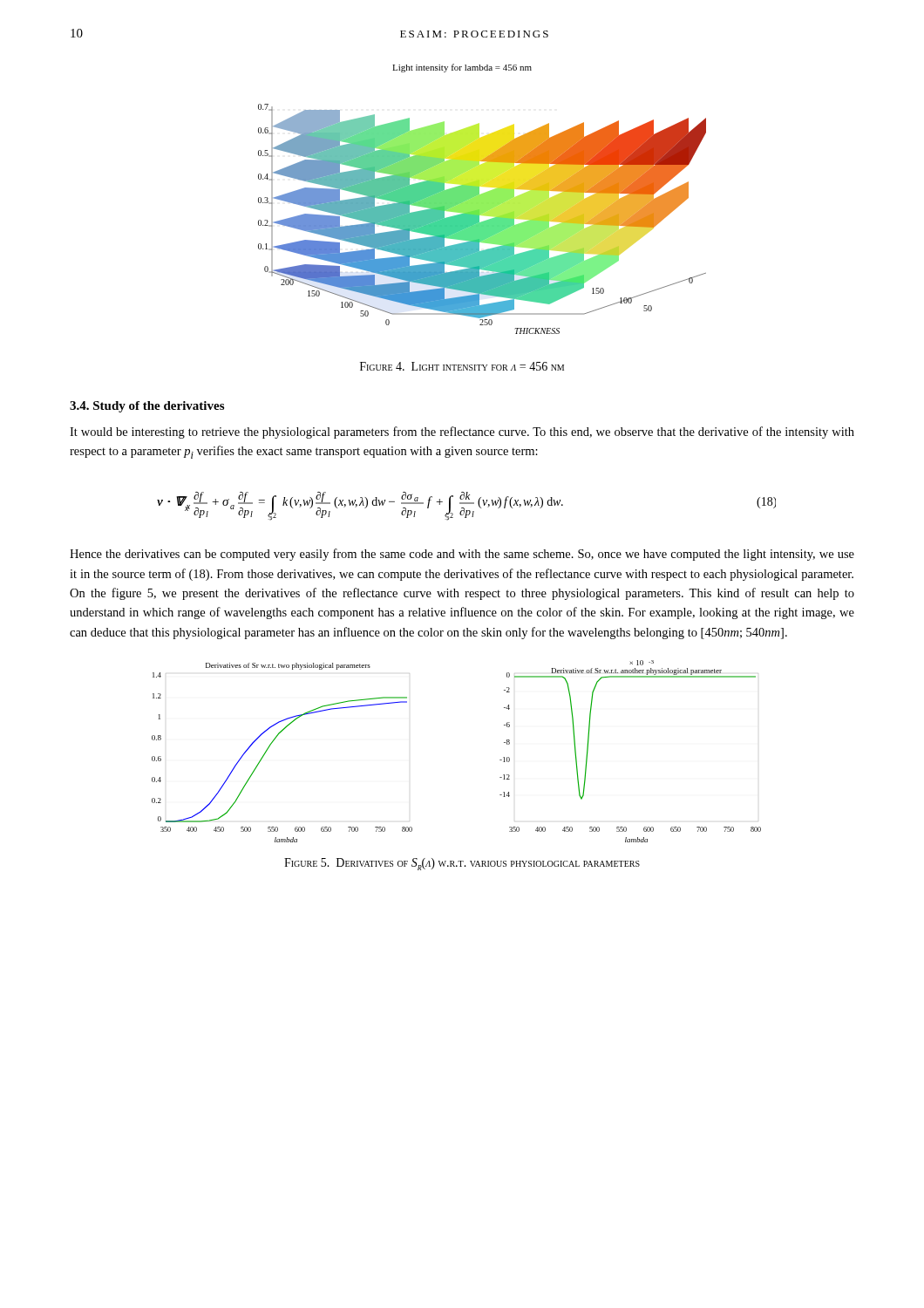Click on the block starting "It would be interesting to retrieve"
The height and width of the screenshot is (1308, 924).
pos(462,443)
